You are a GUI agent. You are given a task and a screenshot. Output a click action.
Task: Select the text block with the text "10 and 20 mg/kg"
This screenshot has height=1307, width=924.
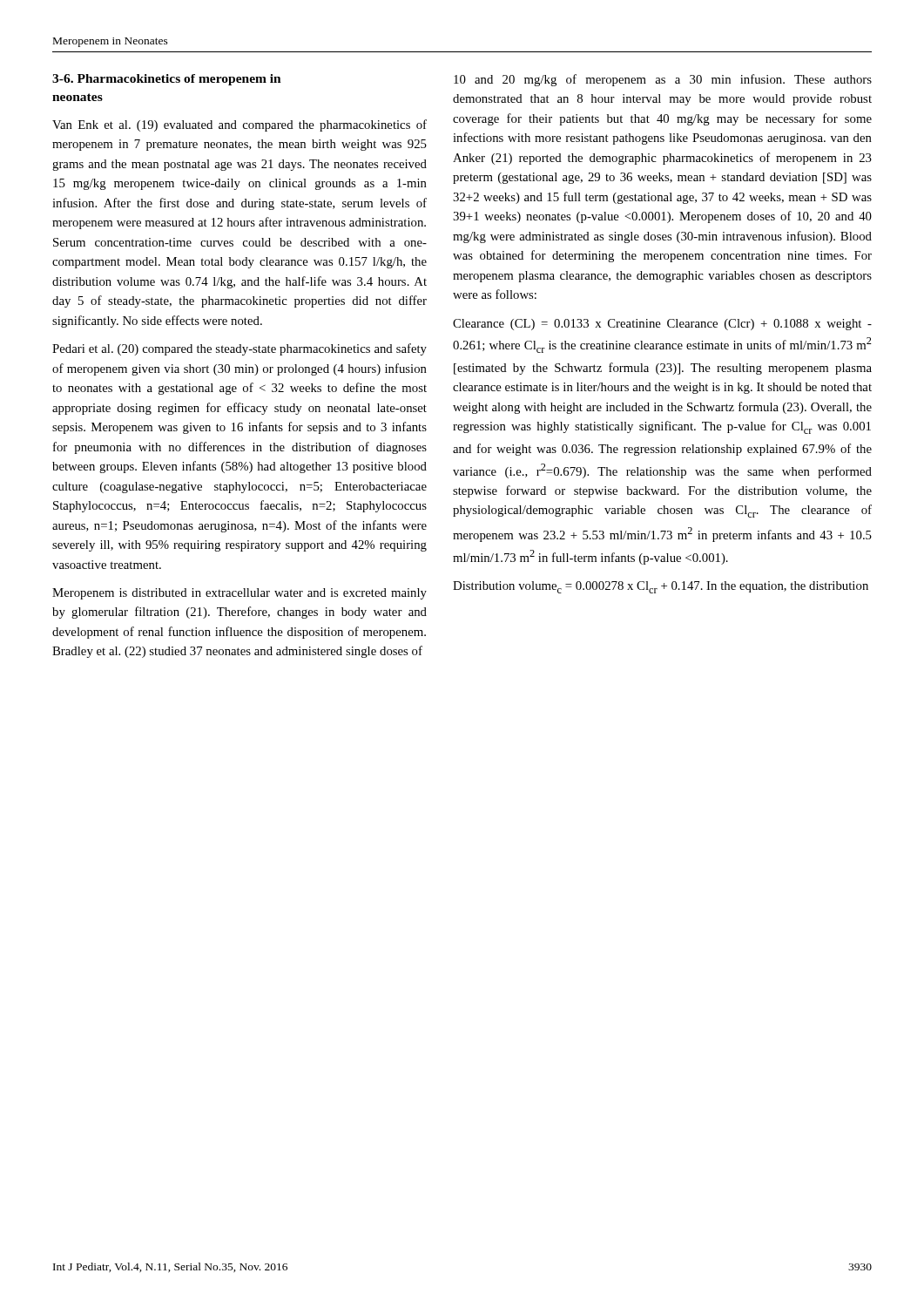click(662, 187)
